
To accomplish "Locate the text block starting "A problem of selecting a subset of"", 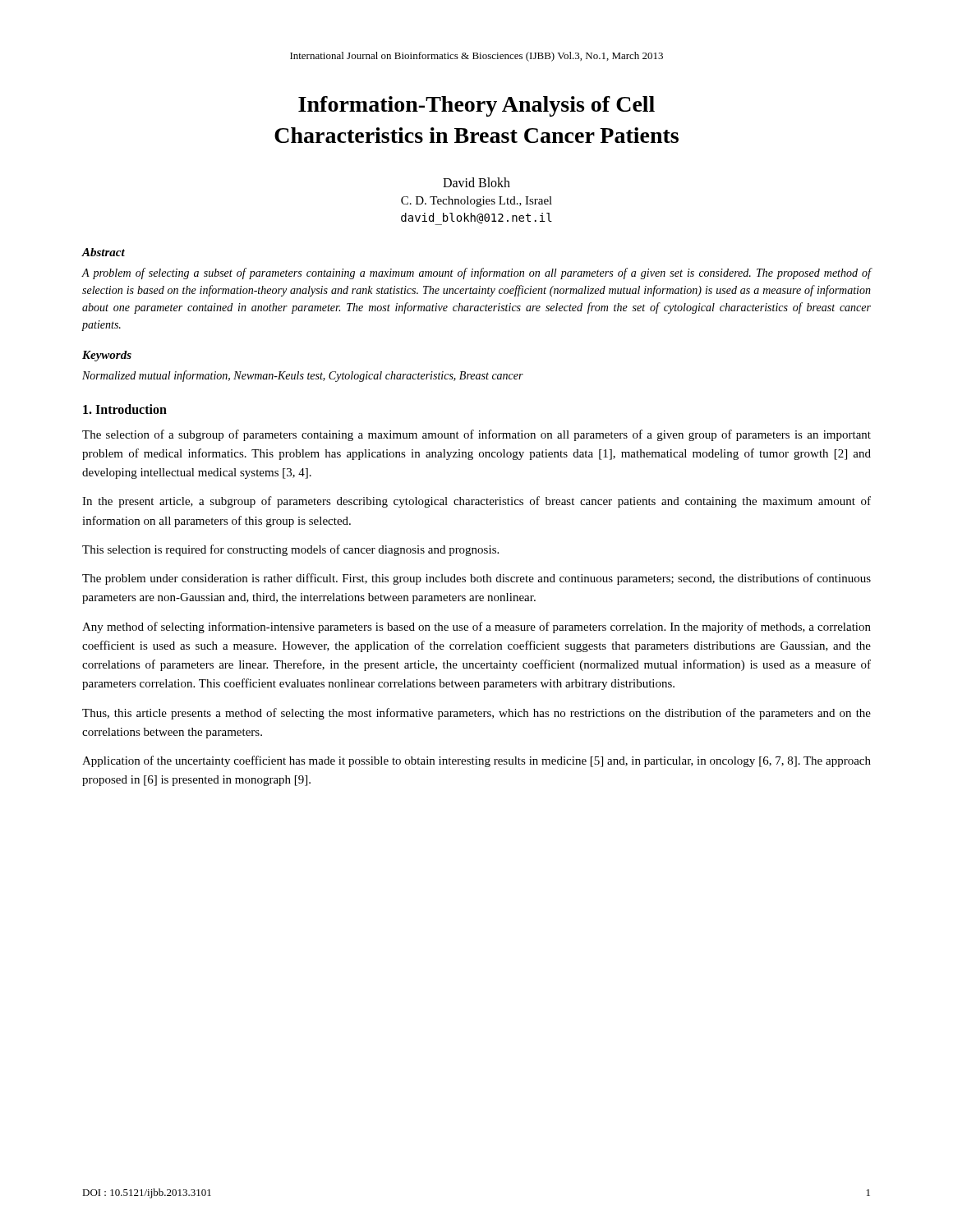I will [476, 299].
